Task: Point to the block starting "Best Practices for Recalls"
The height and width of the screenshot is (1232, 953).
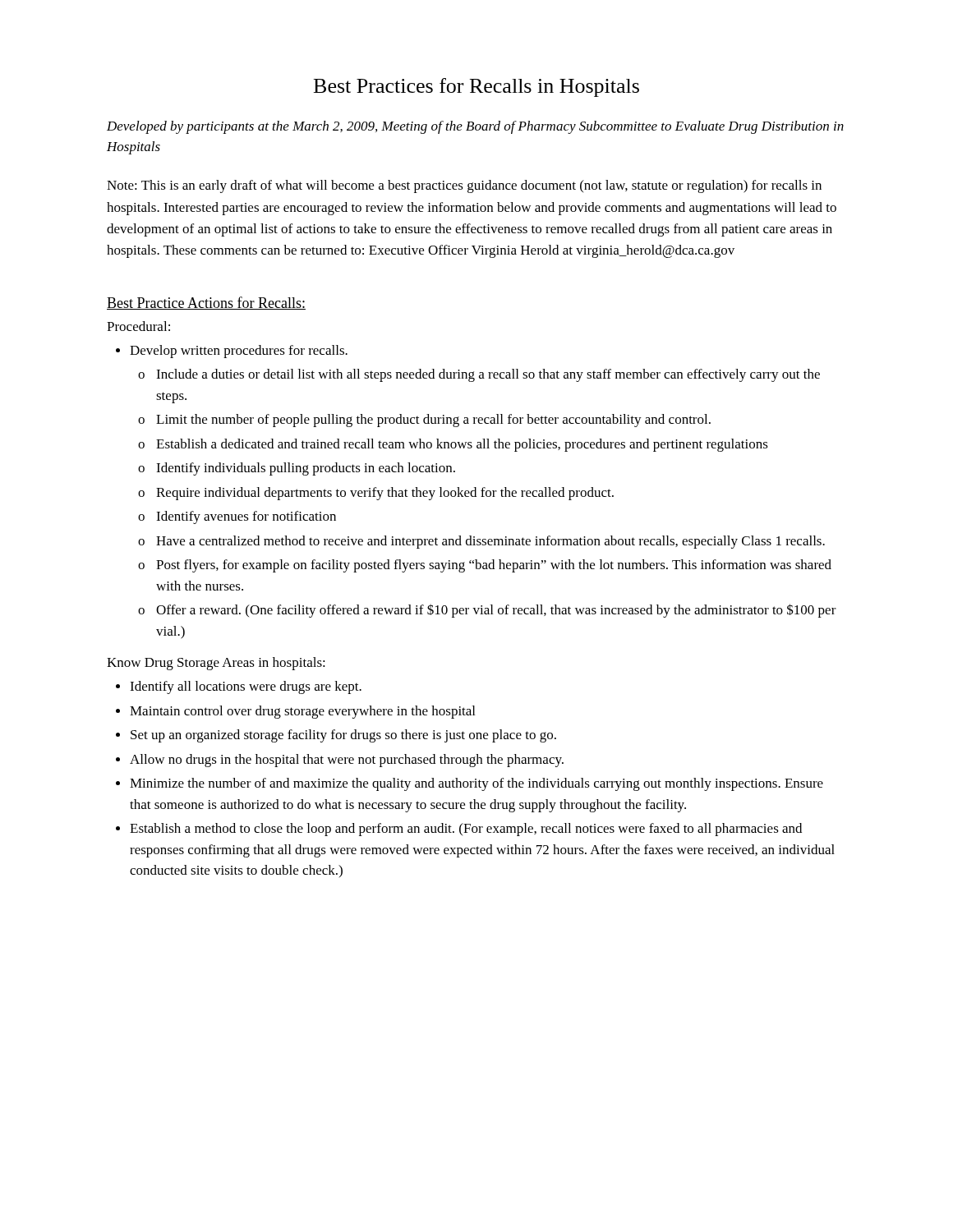Action: click(x=476, y=86)
